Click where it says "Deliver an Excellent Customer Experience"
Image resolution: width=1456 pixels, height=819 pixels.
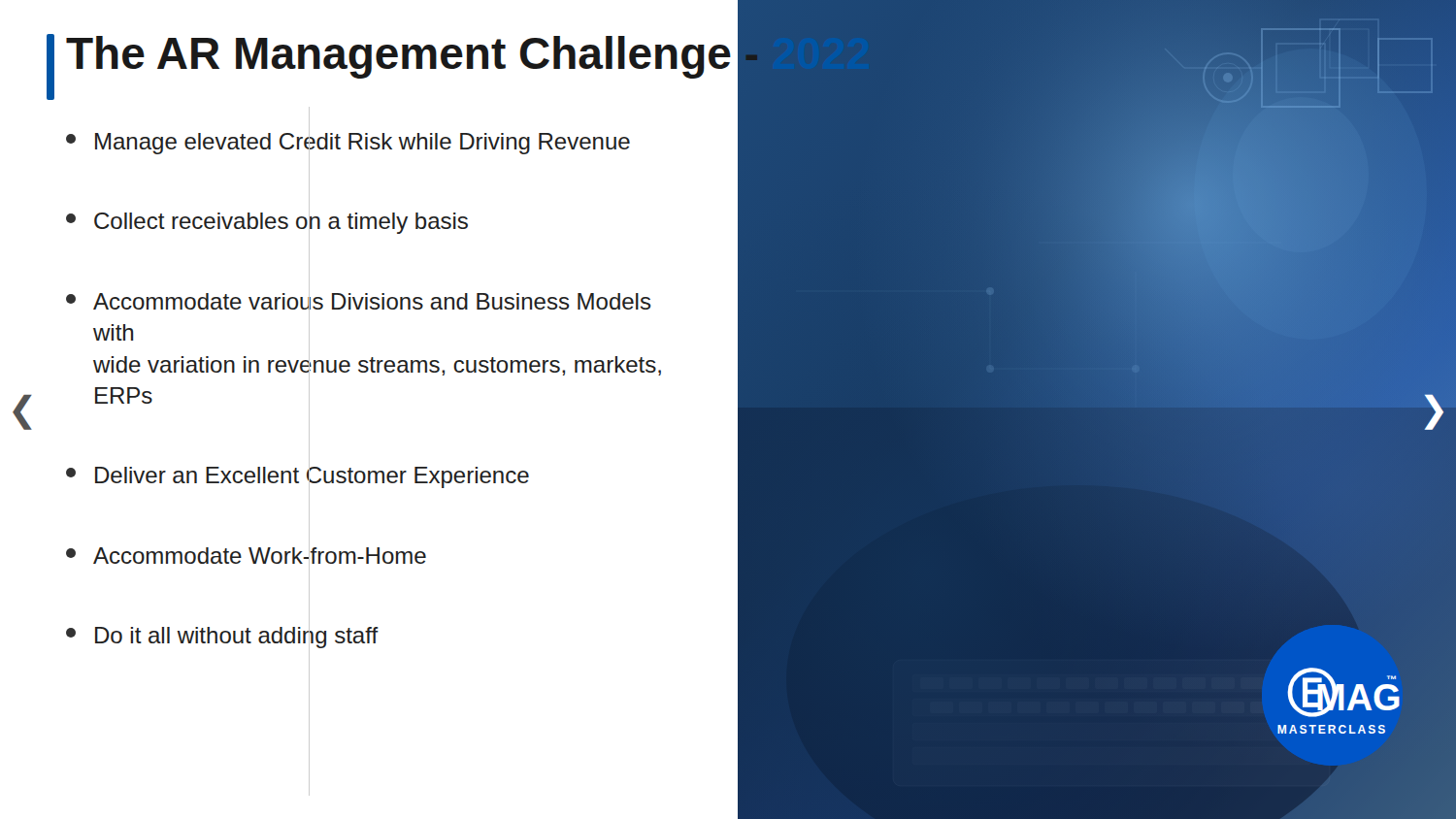(x=298, y=476)
